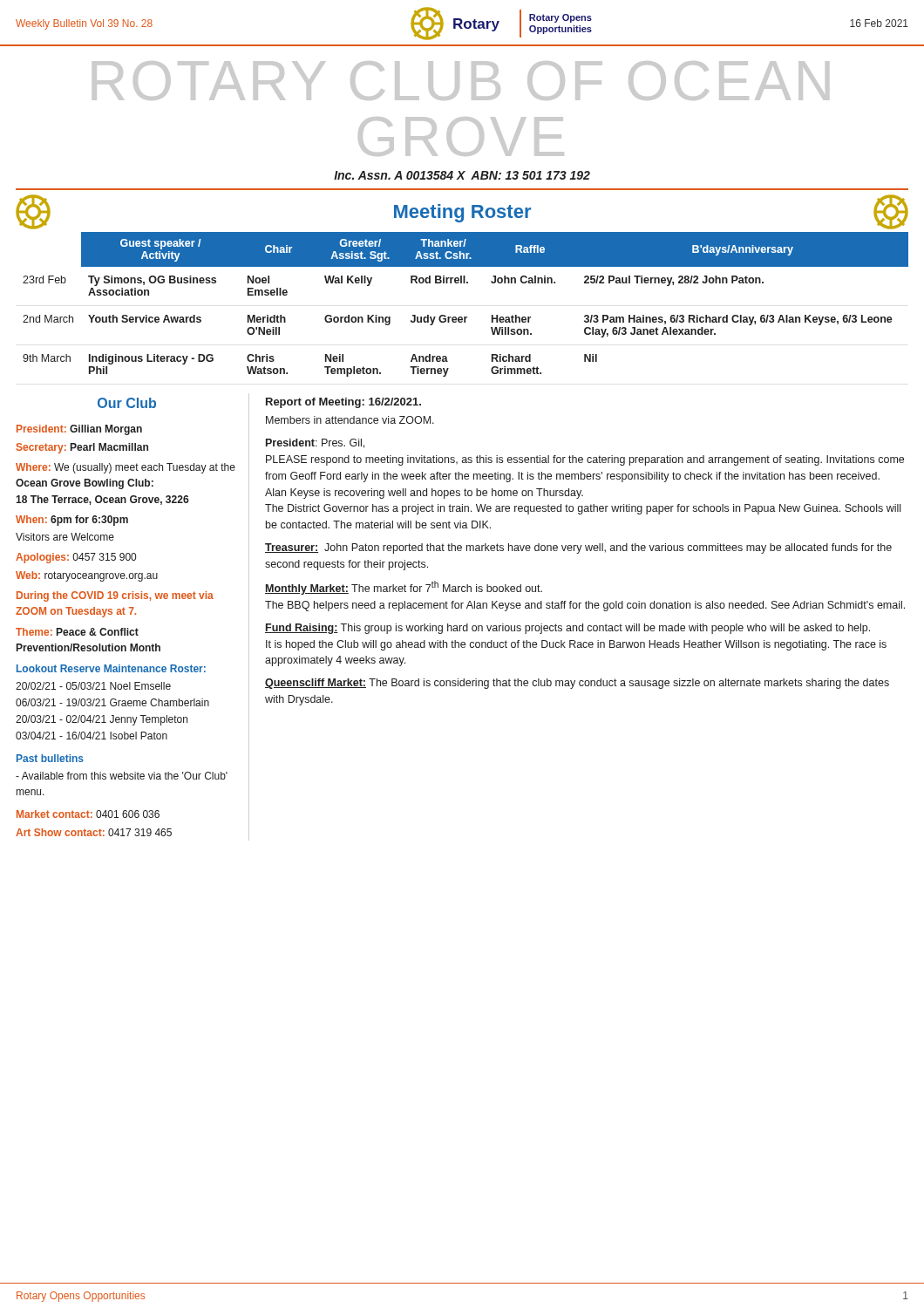
Task: Locate the text "Art Show contact: 0417 319 465"
Action: pyautogui.click(x=94, y=833)
